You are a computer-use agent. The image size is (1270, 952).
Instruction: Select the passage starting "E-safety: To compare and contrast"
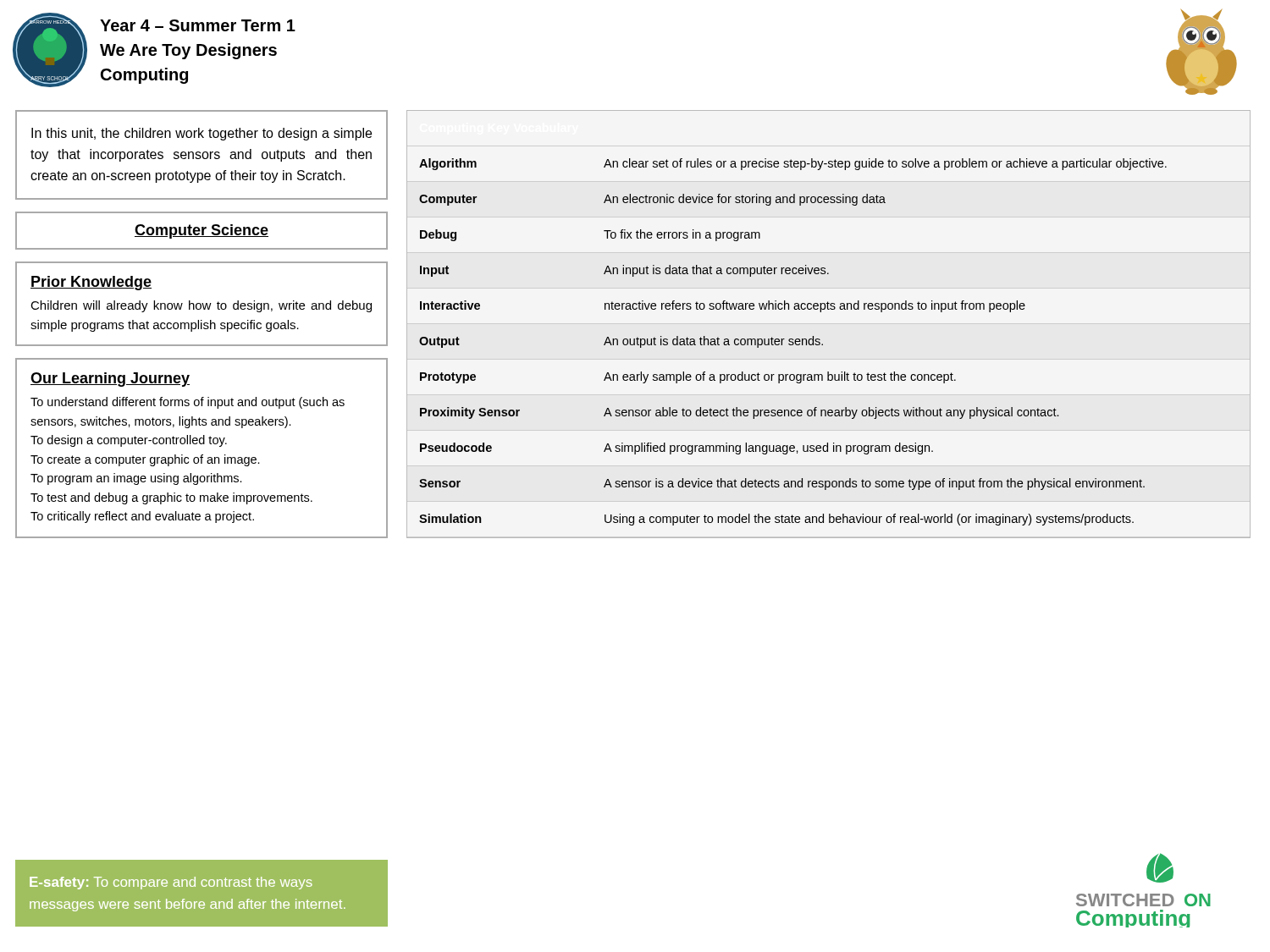[x=202, y=893]
